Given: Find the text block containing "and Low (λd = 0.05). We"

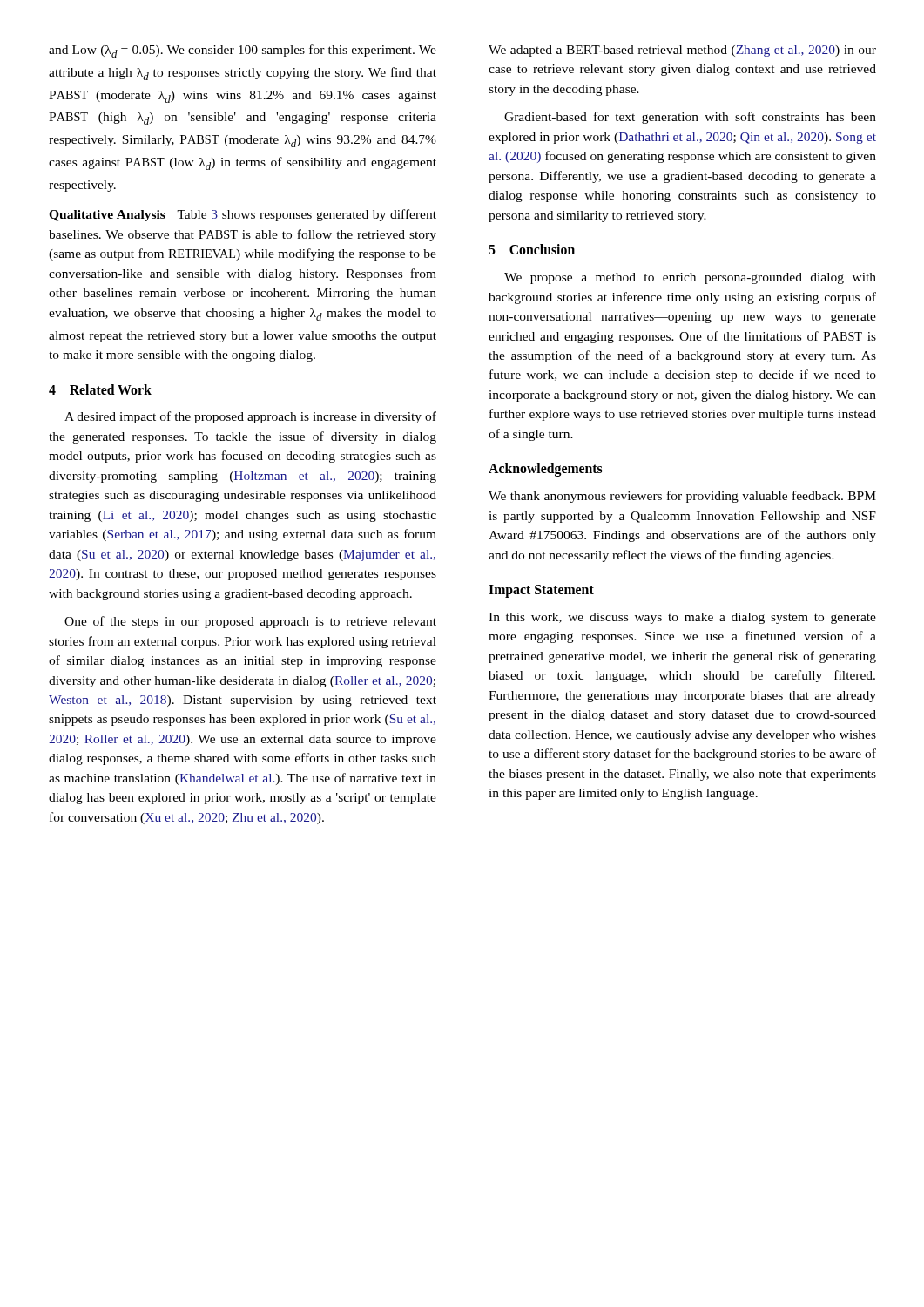Looking at the screenshot, I should point(243,117).
